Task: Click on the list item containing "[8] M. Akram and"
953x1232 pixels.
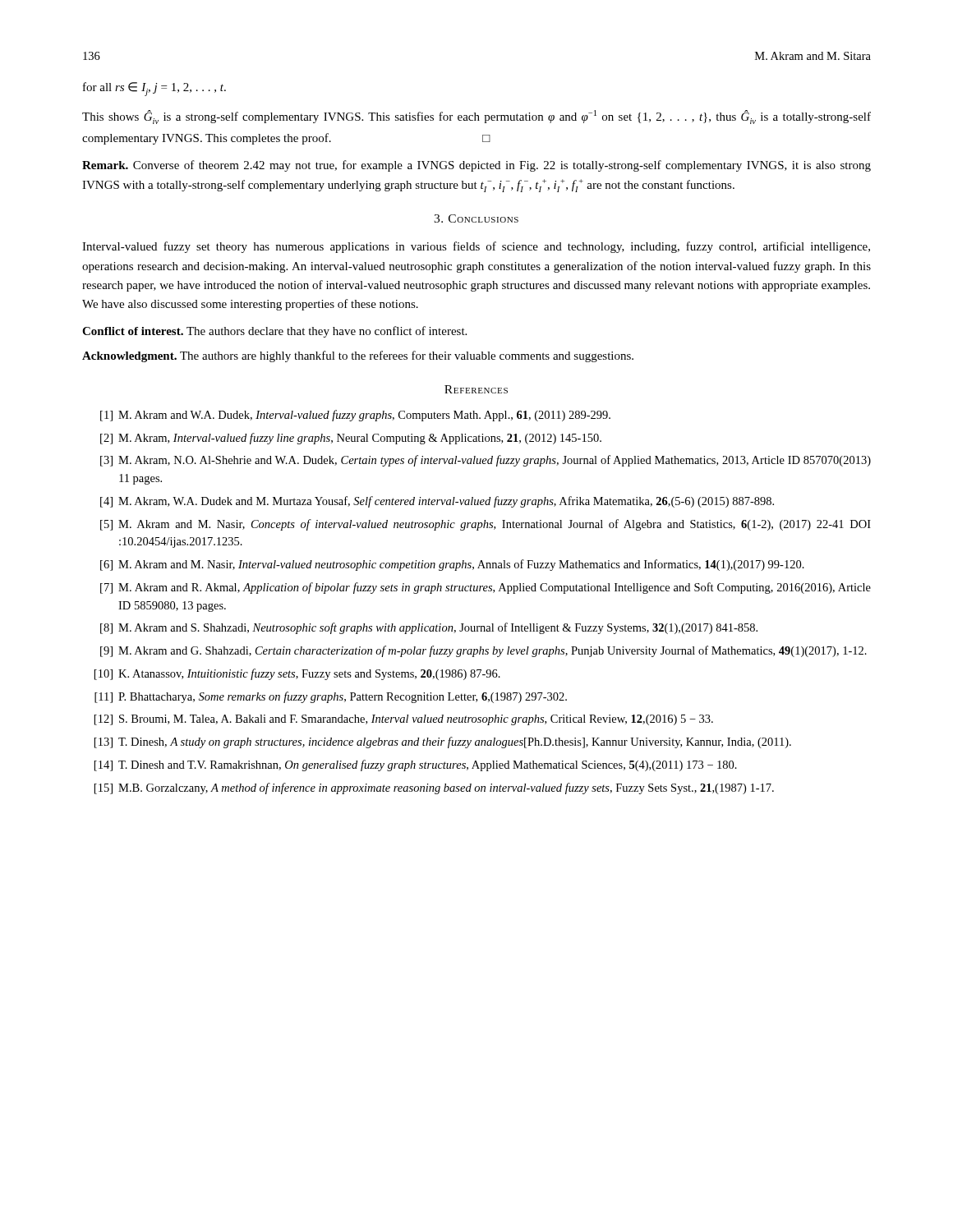Action: click(476, 629)
